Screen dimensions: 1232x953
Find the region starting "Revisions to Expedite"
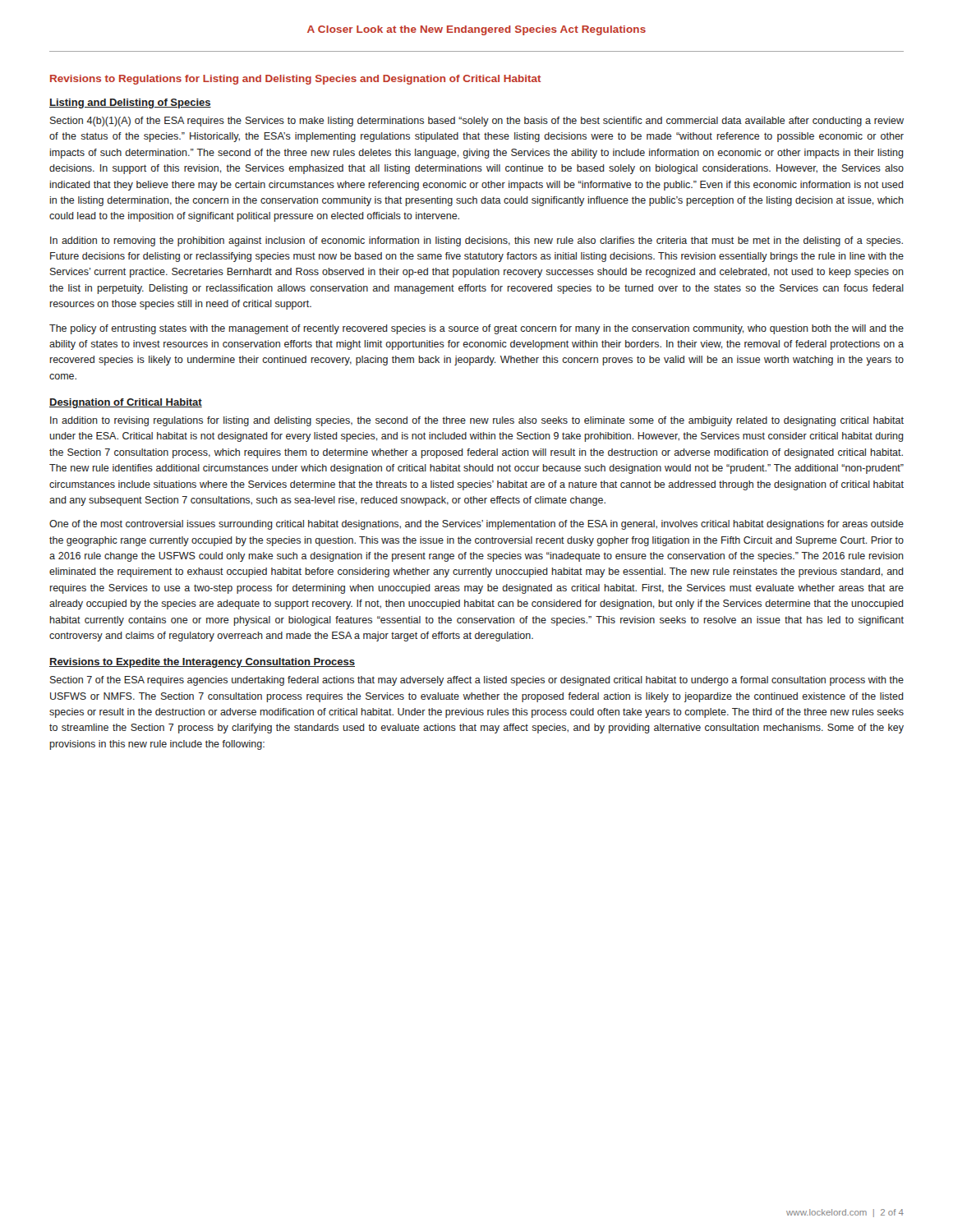click(x=202, y=662)
